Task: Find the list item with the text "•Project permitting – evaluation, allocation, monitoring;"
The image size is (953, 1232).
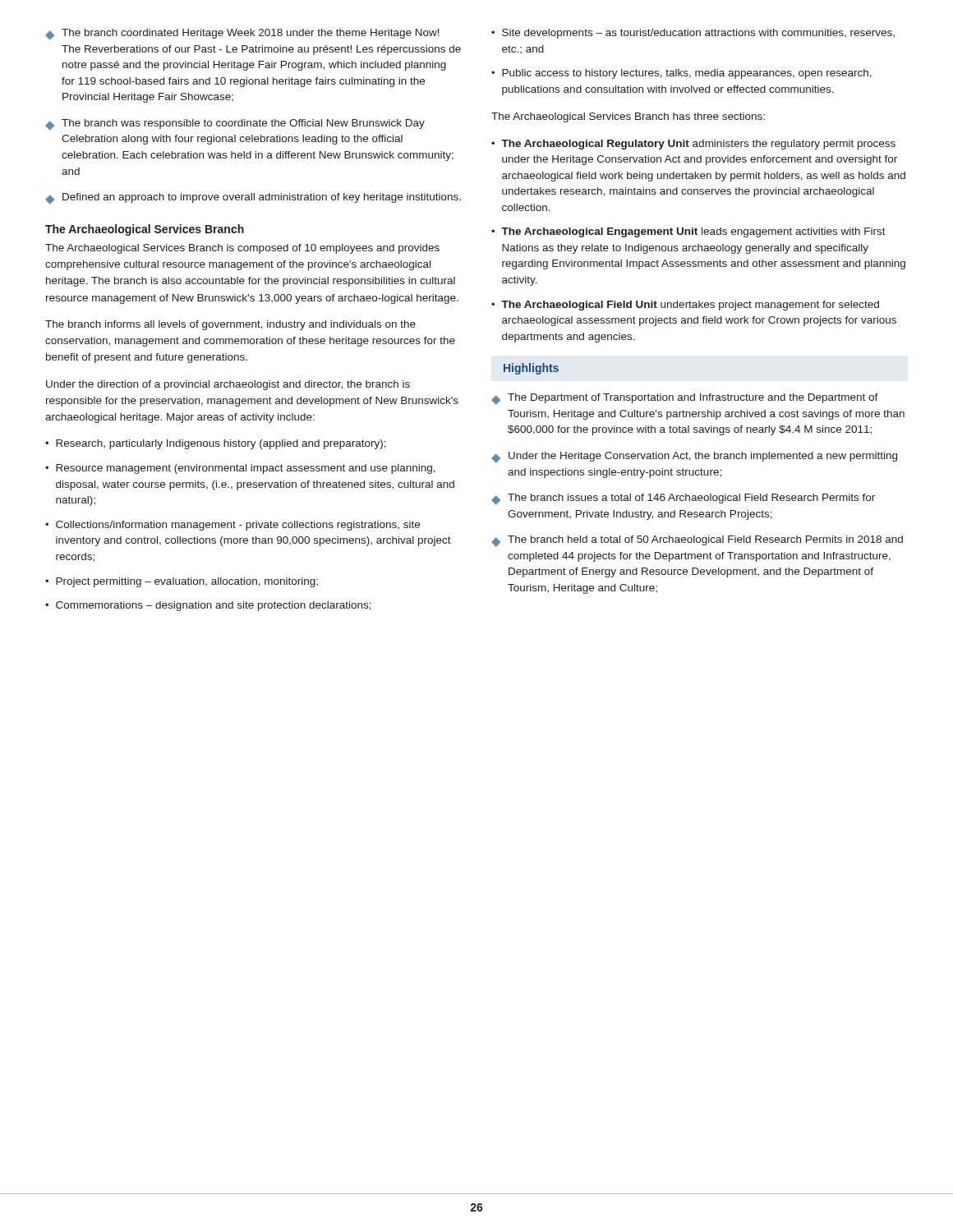Action: pyautogui.click(x=253, y=581)
